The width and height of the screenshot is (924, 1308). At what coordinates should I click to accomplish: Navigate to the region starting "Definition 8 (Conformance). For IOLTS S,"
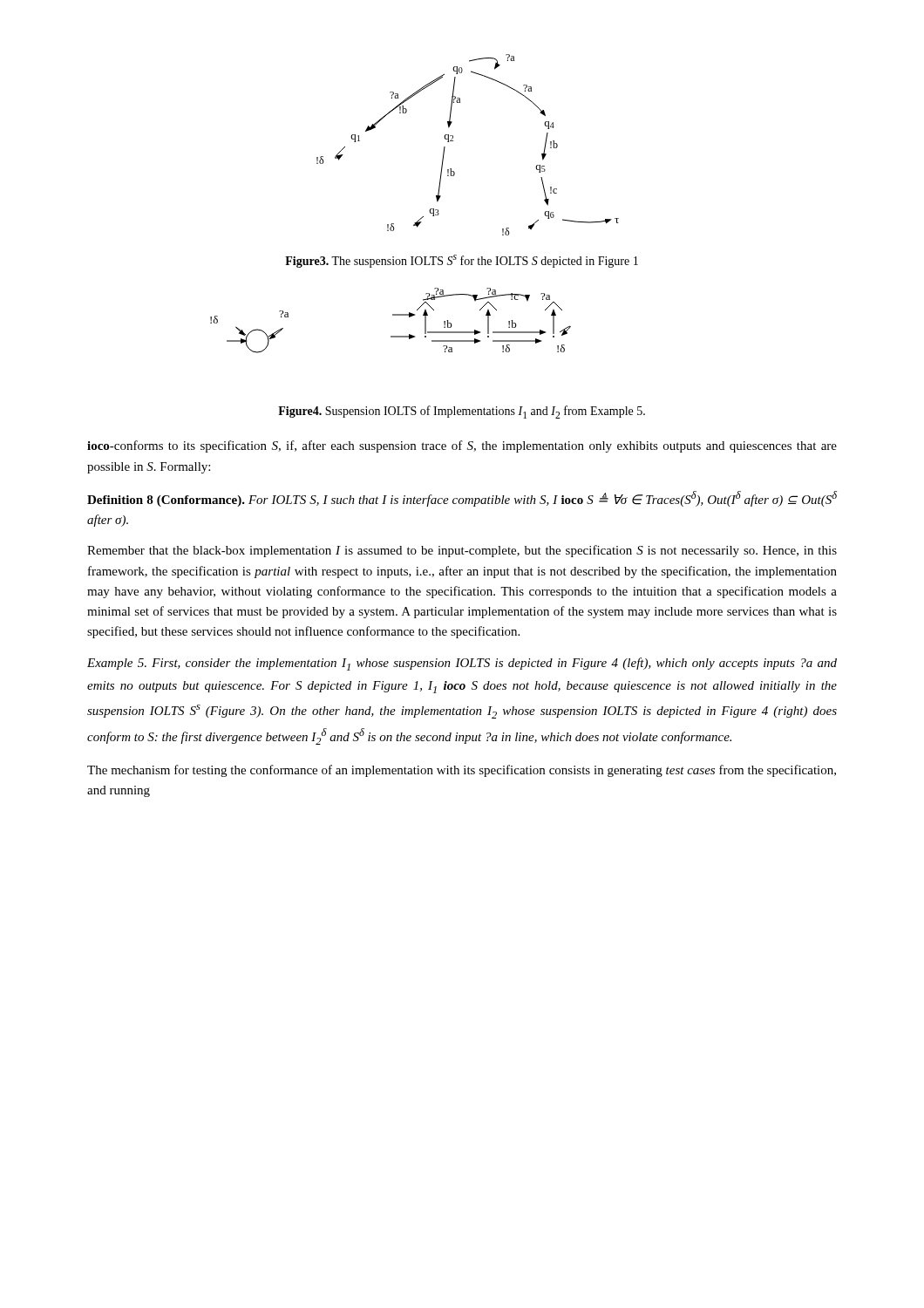(462, 508)
